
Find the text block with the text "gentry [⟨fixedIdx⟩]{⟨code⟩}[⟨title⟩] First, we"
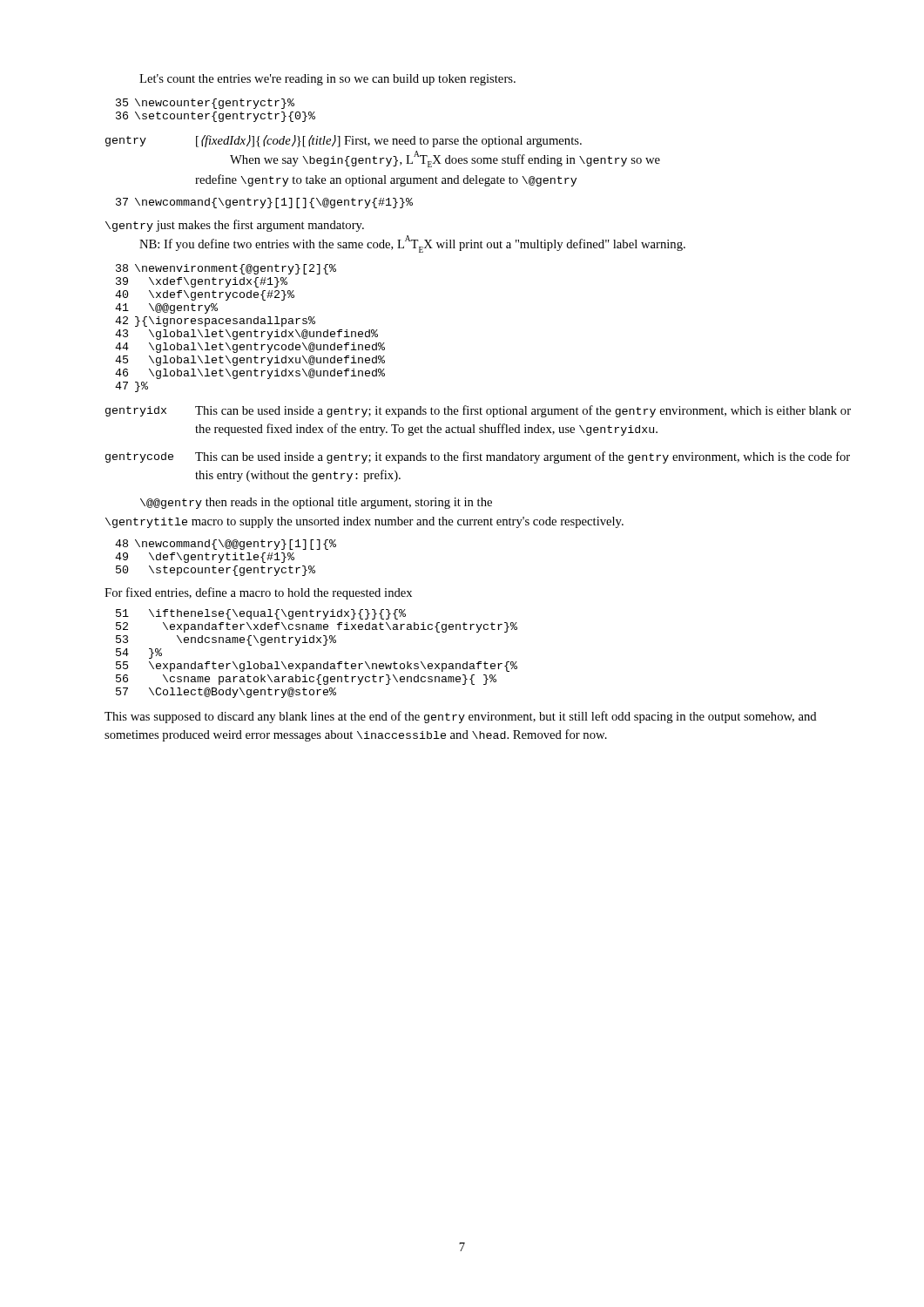coord(479,161)
